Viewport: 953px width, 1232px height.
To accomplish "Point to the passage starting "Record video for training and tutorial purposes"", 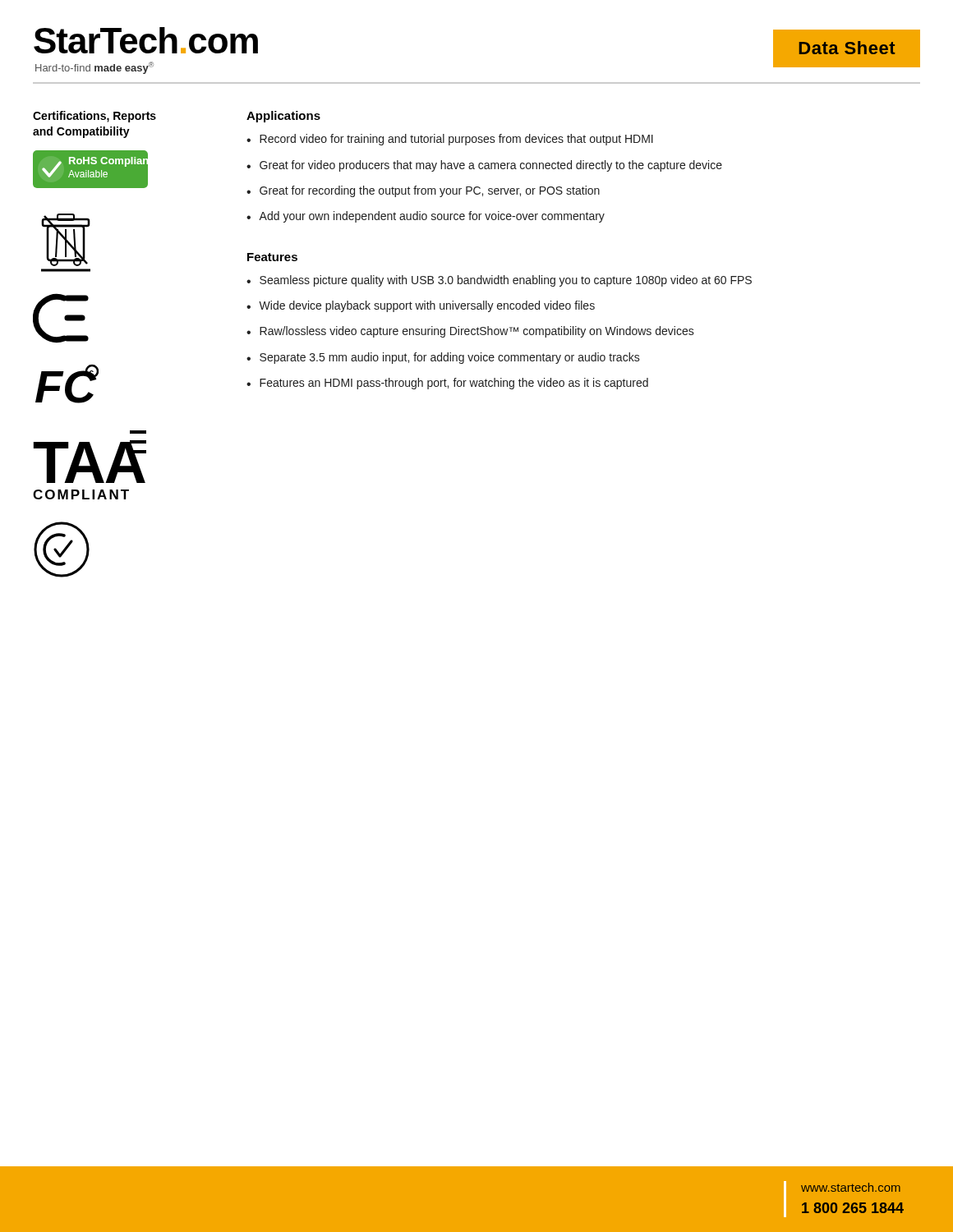I will click(x=457, y=139).
